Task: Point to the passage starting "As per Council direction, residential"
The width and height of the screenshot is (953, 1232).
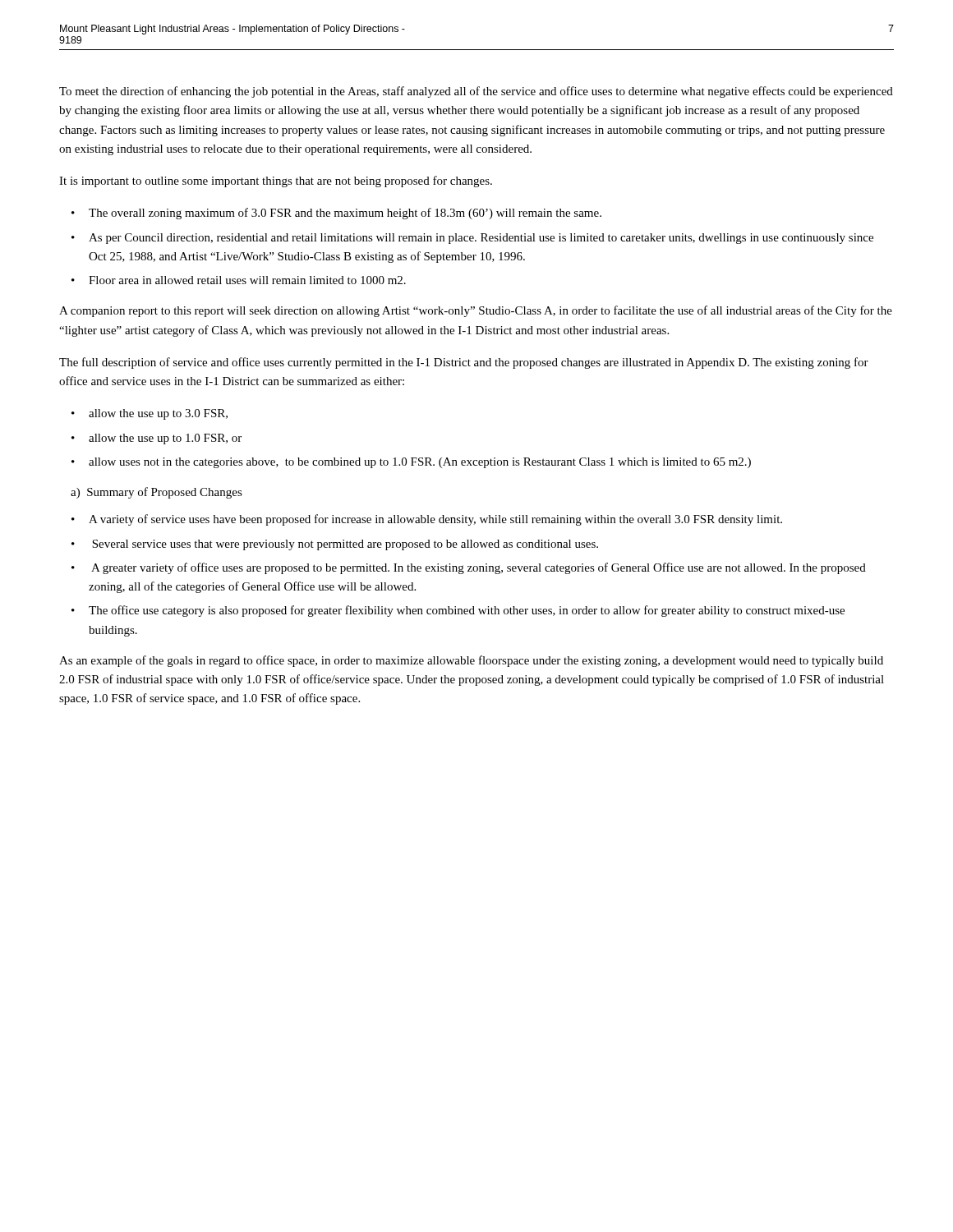Action: click(x=481, y=247)
